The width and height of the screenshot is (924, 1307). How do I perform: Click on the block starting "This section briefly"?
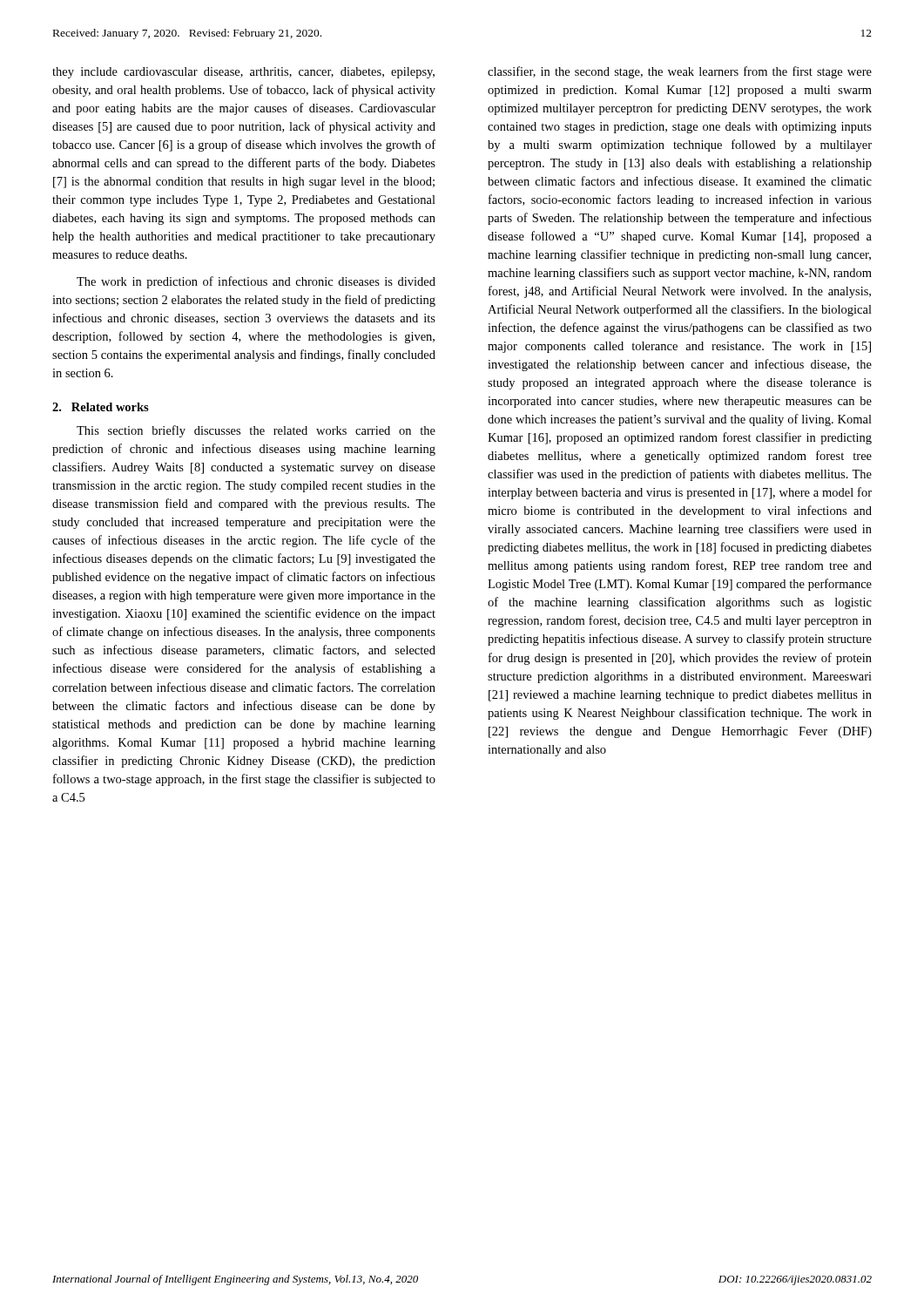coord(244,614)
